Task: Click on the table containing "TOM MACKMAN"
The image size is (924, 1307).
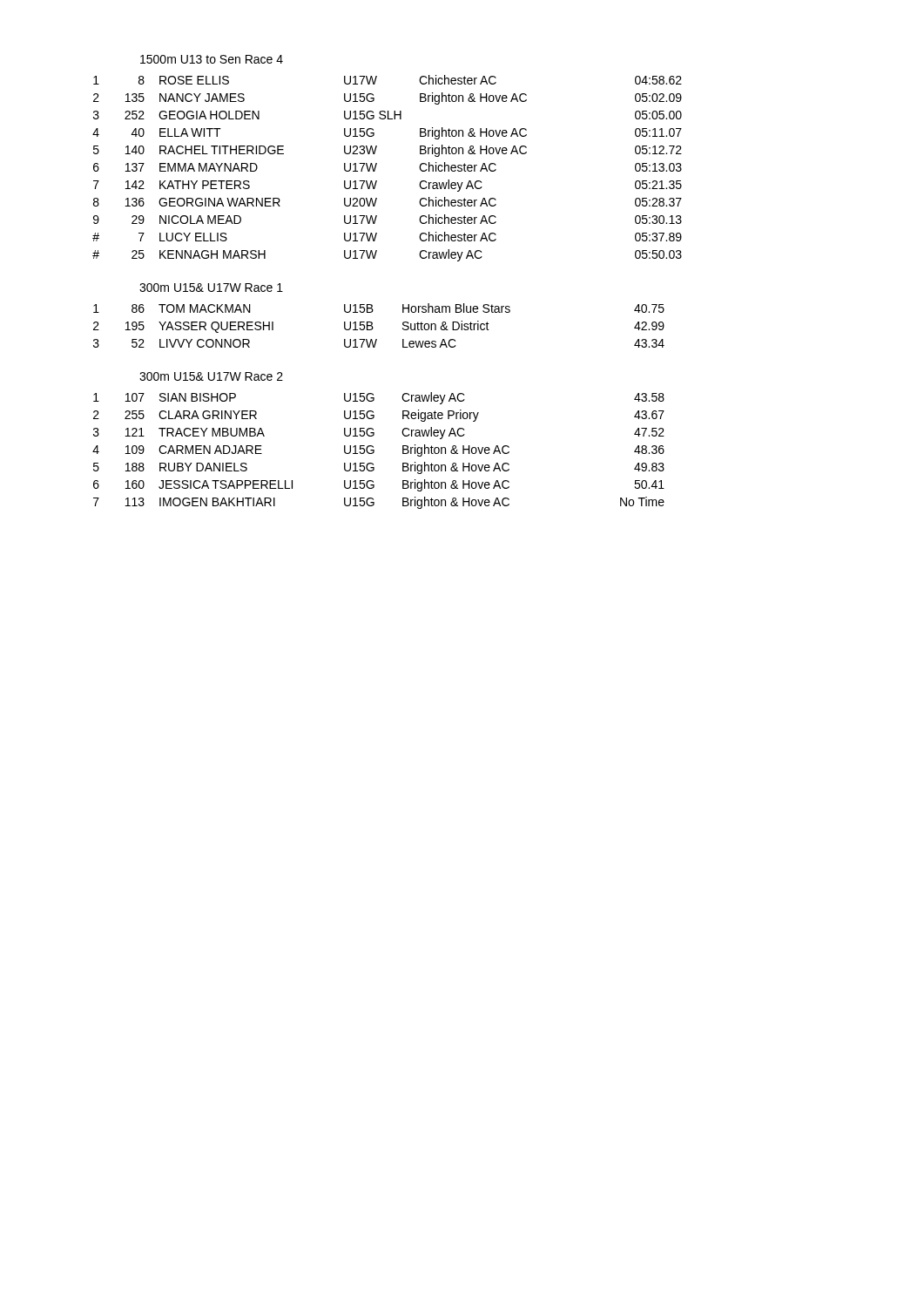Action: tap(462, 326)
